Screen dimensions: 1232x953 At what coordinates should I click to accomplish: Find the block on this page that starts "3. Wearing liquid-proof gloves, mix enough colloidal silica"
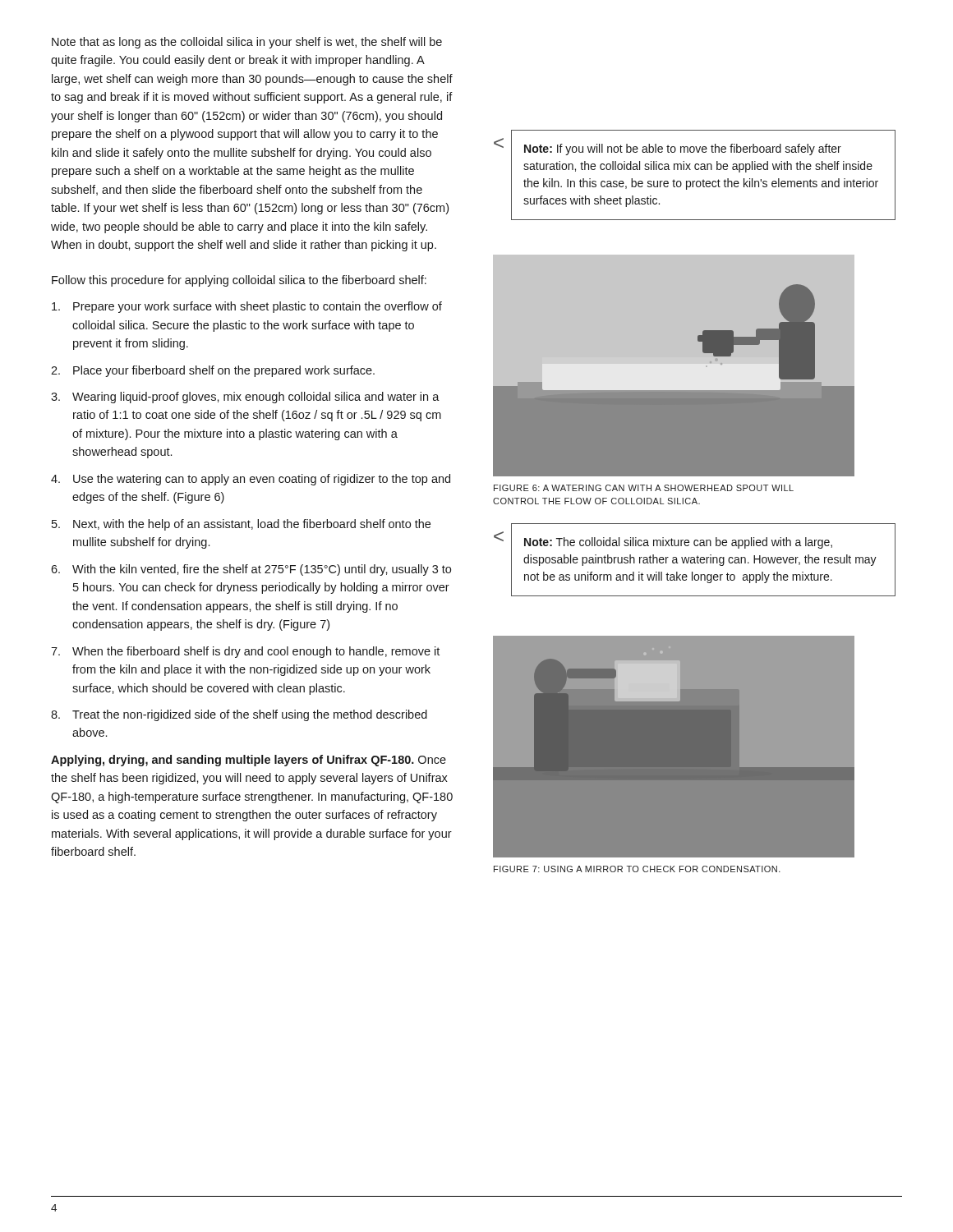coord(252,425)
